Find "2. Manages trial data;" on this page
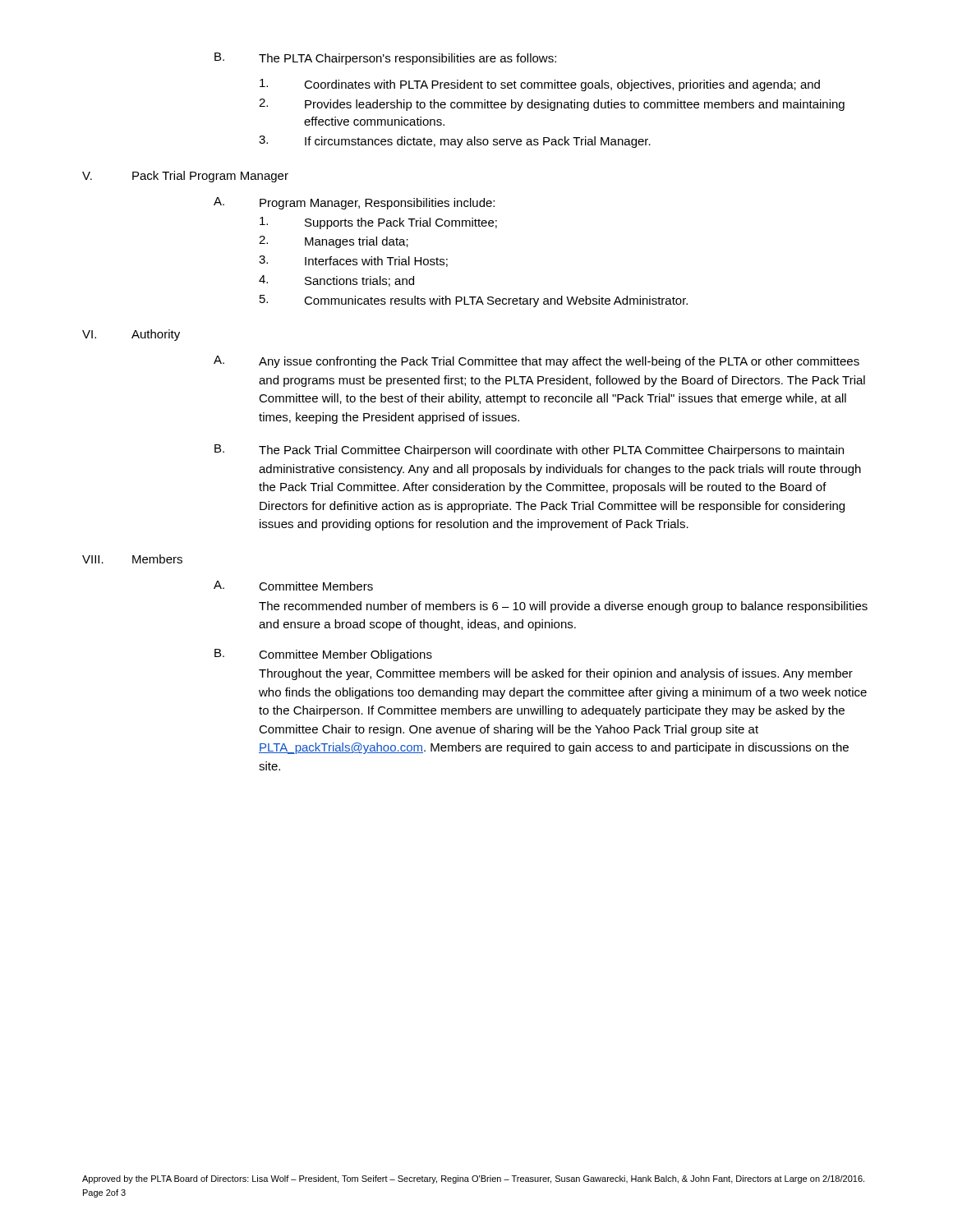Image resolution: width=953 pixels, height=1232 pixels. tap(334, 242)
